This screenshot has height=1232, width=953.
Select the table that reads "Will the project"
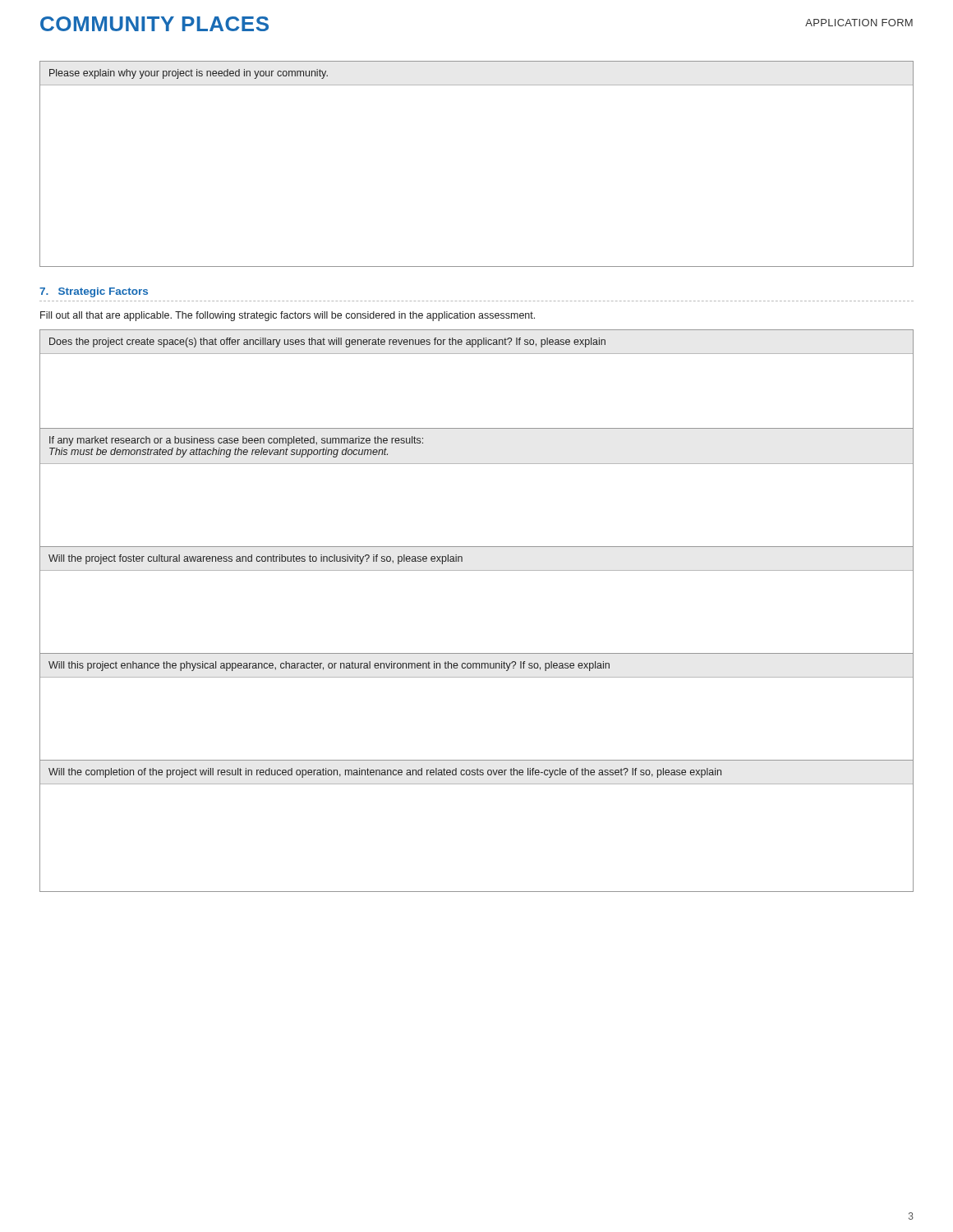pyautogui.click(x=476, y=600)
